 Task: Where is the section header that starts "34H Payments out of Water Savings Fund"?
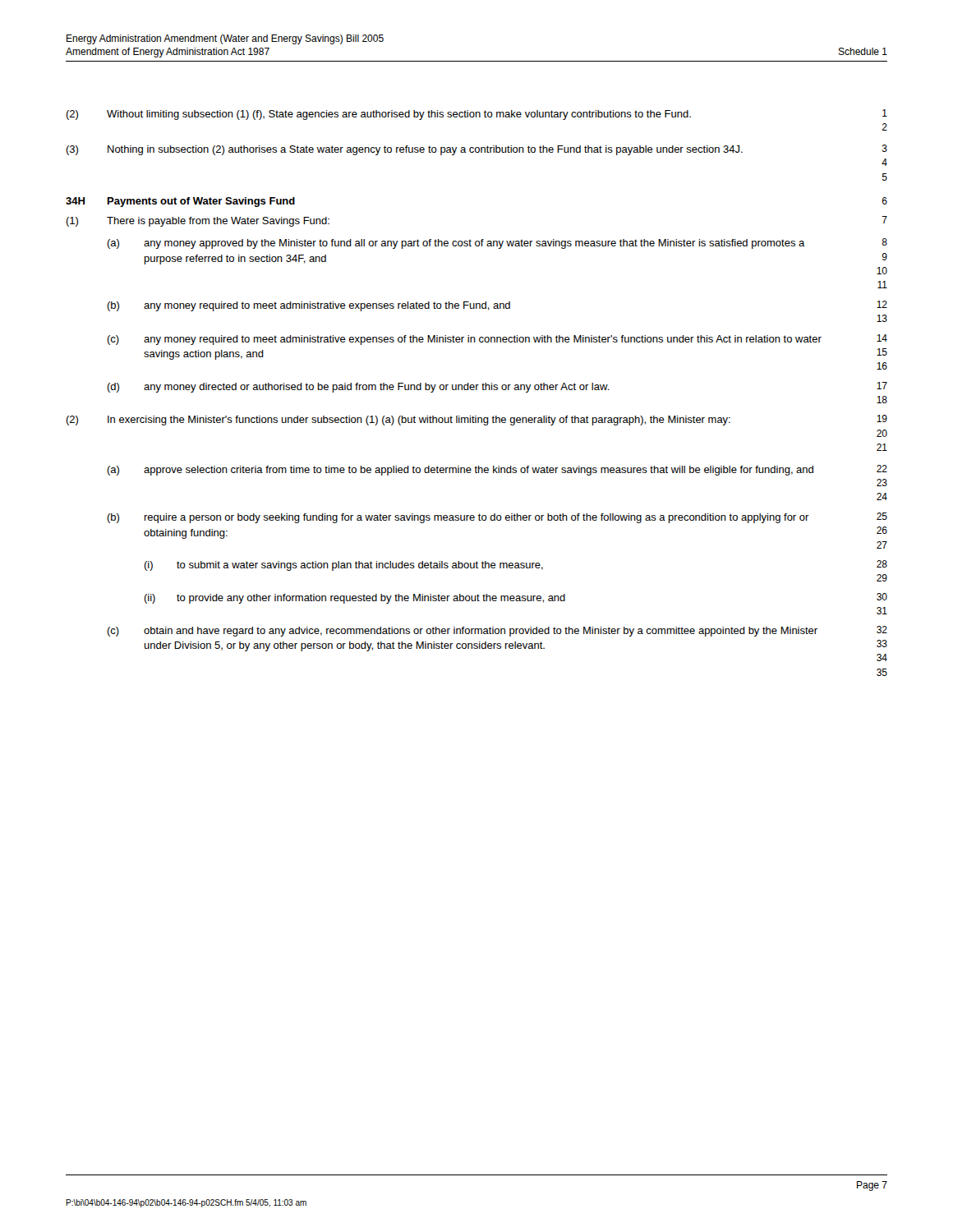(205, 202)
